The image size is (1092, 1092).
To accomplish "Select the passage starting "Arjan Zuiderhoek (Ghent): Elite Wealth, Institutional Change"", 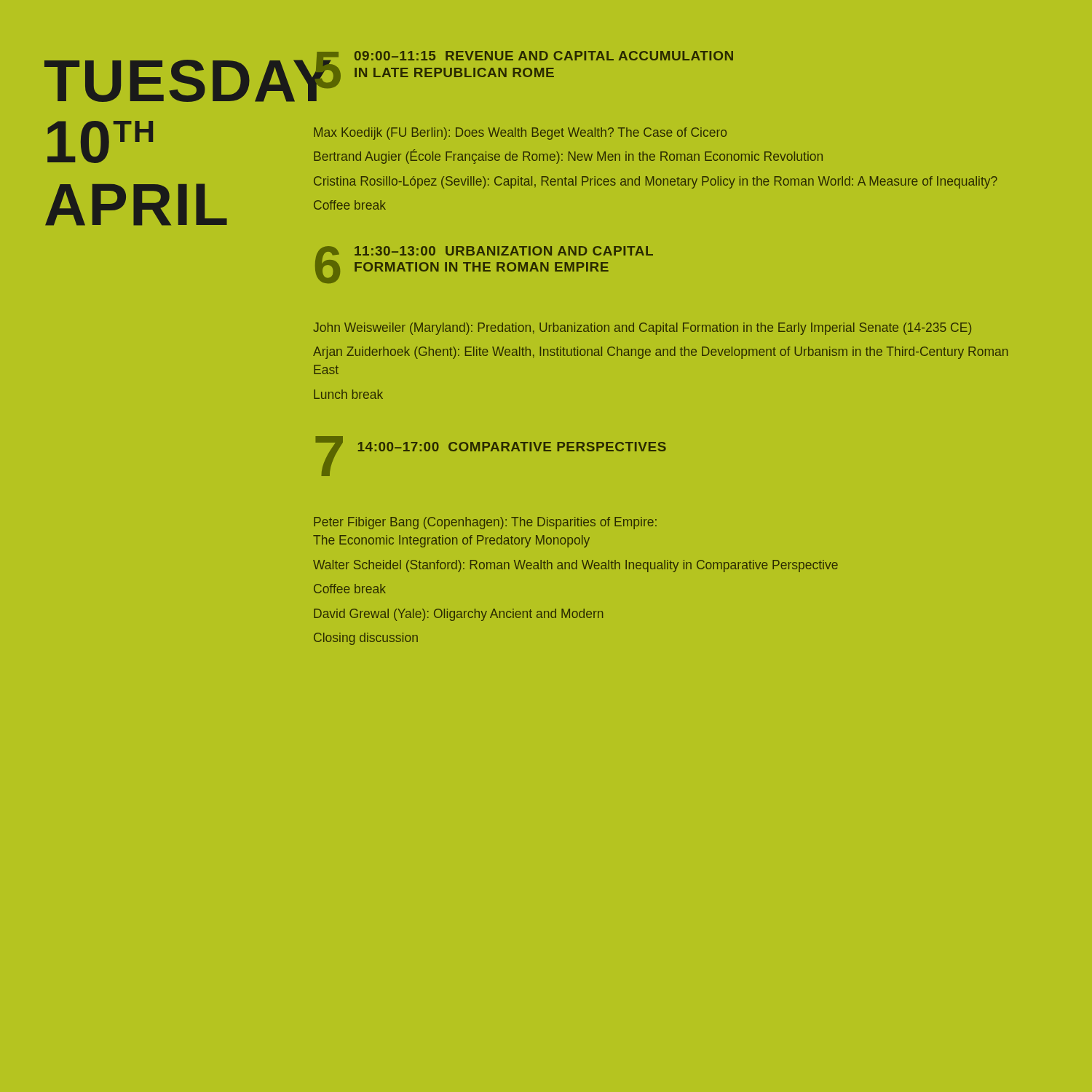I will pyautogui.click(x=661, y=361).
